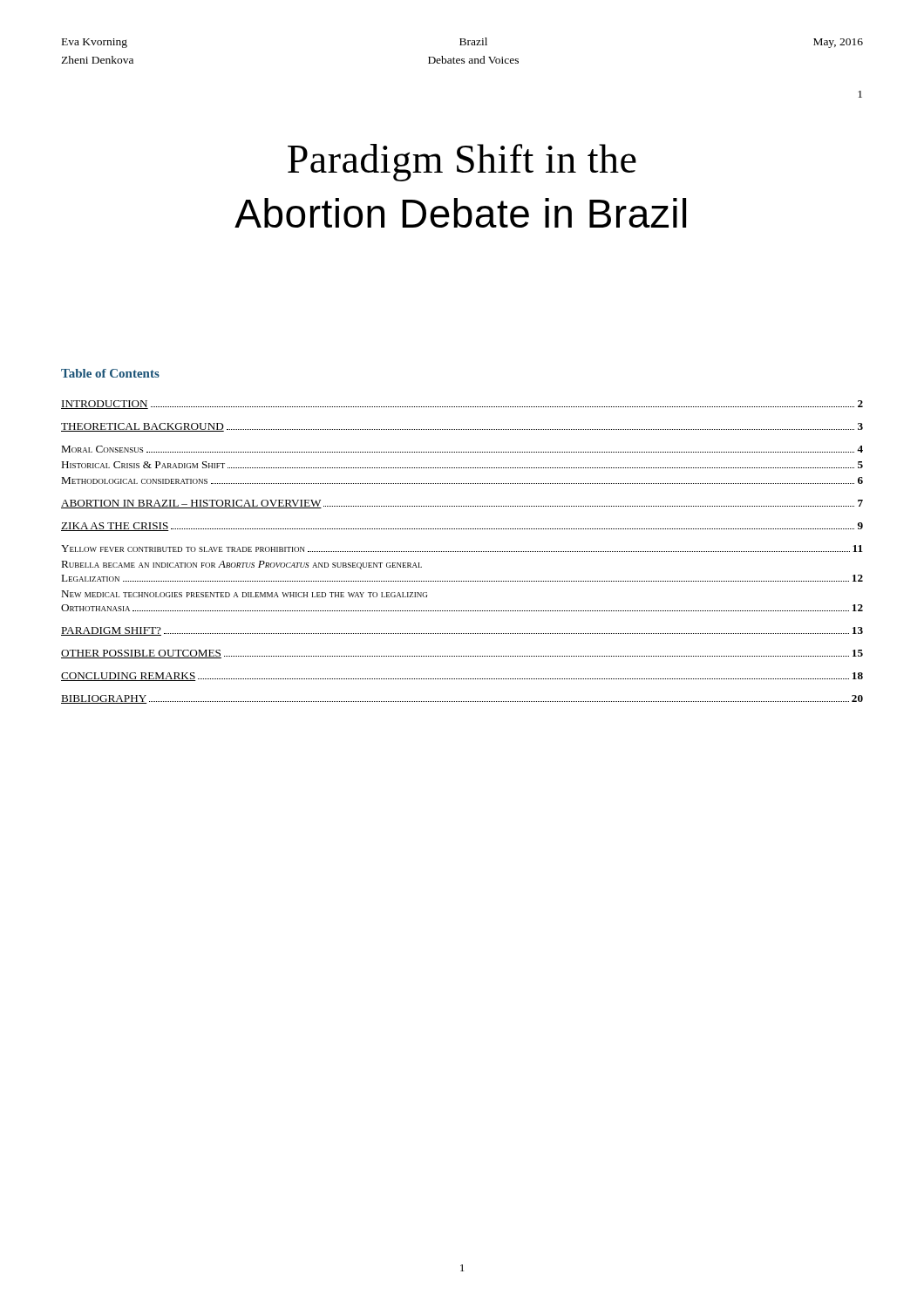Point to the passage starting "Methodological considerations 6"
924x1308 pixels.
point(462,480)
